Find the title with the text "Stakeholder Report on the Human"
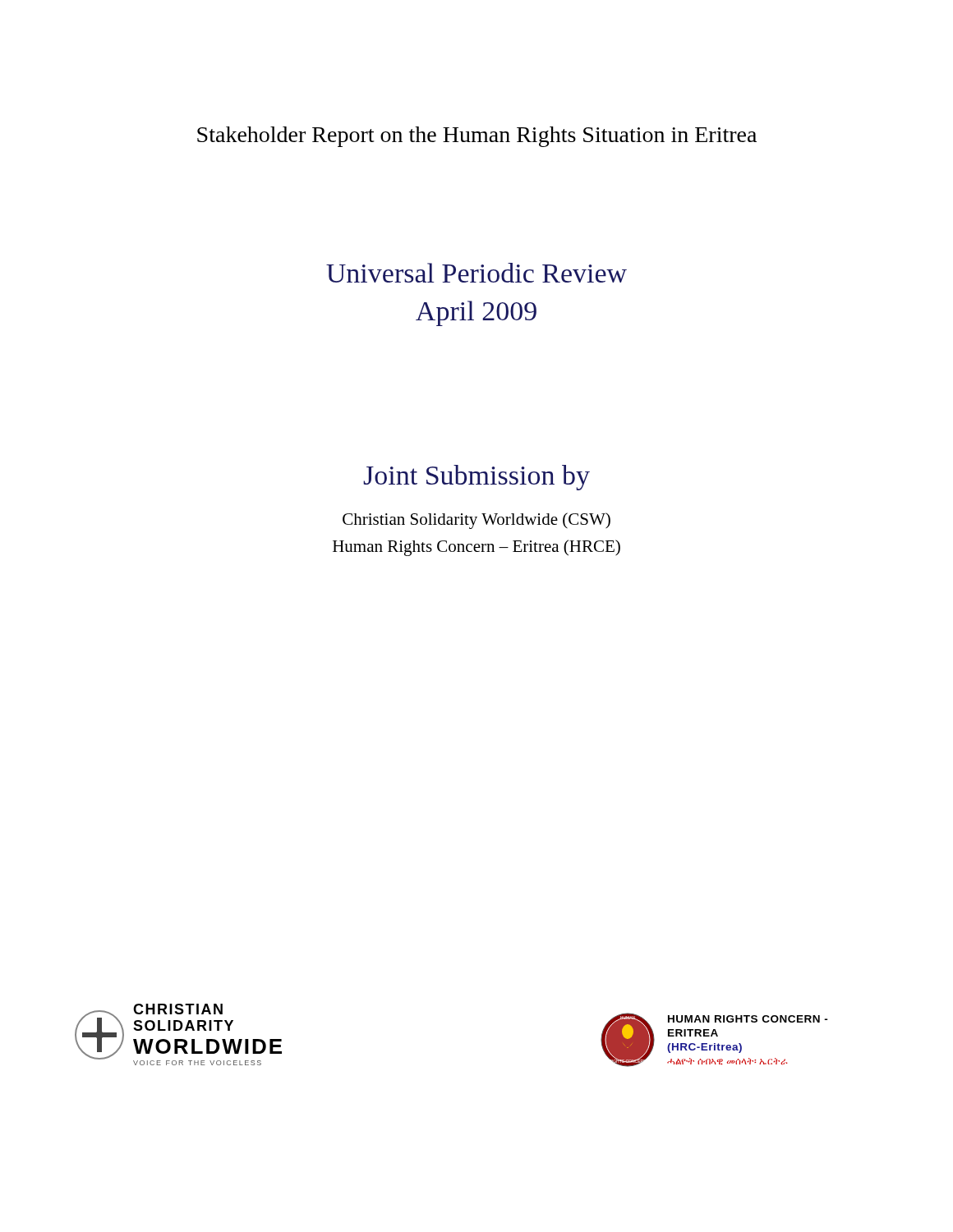Viewport: 953px width, 1232px height. [x=476, y=134]
